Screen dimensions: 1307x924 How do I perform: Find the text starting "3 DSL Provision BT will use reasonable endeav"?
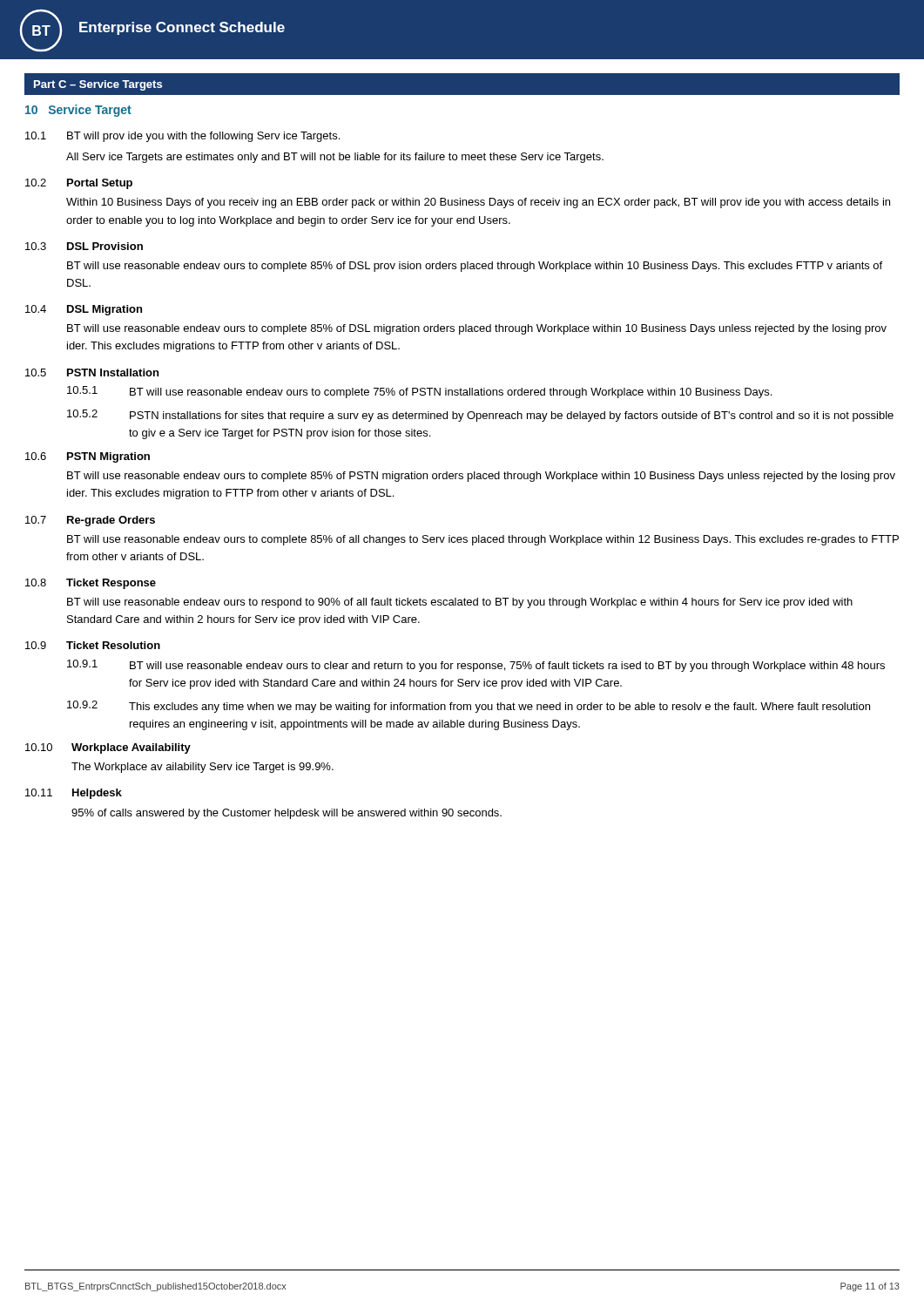462,265
